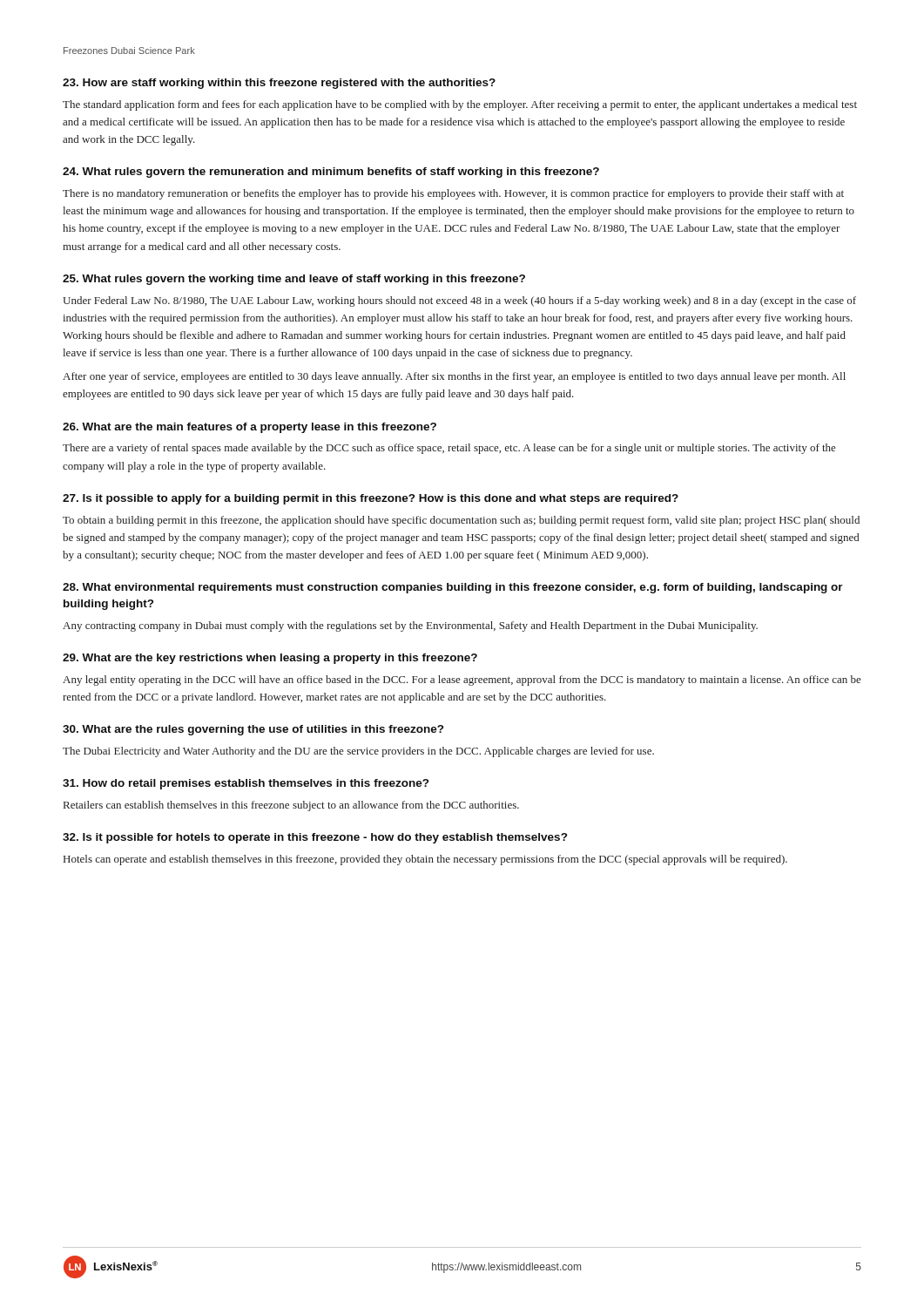Click on the block starting "Hotels can operate"
Image resolution: width=924 pixels, height=1307 pixels.
point(425,859)
